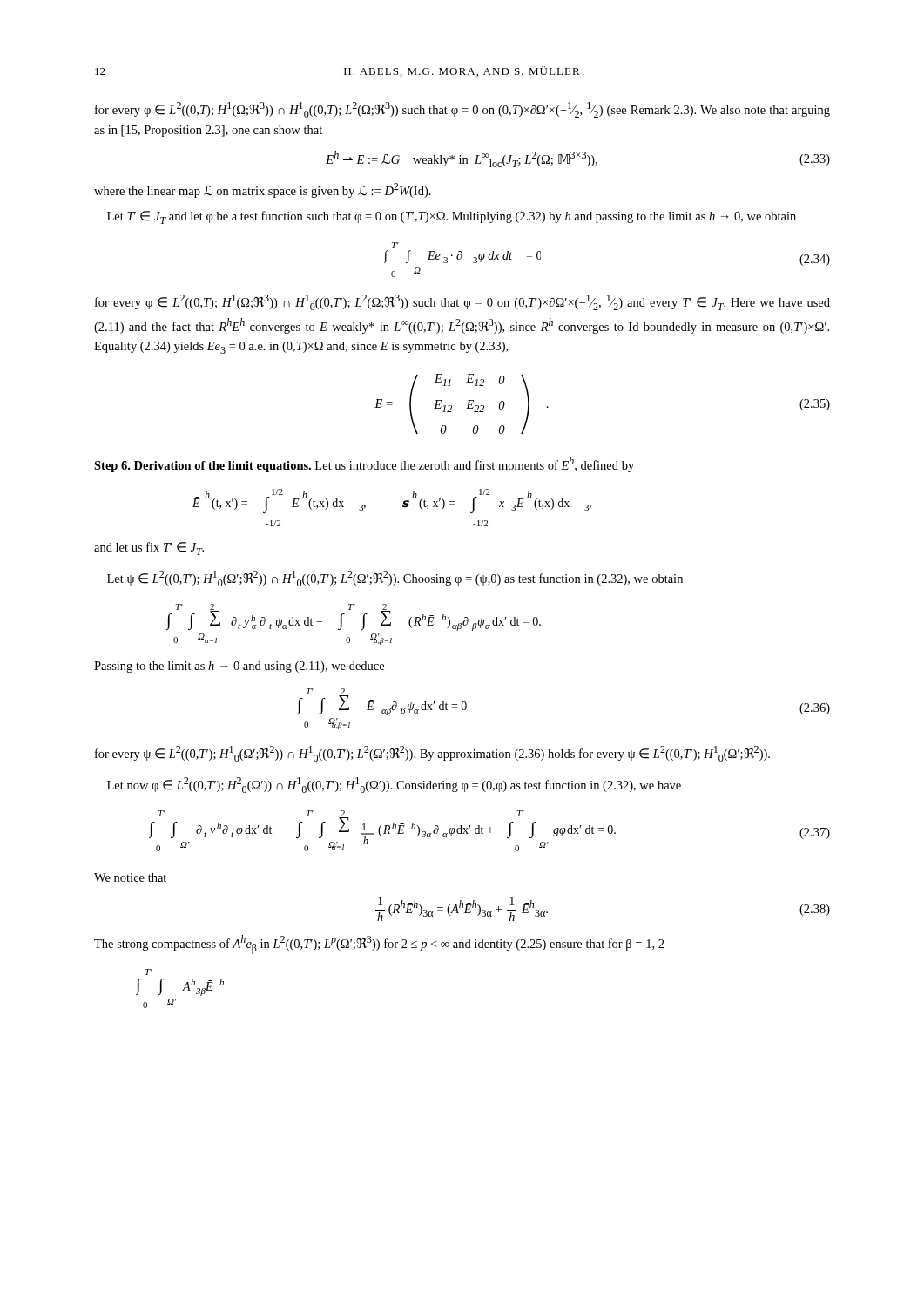
Task: Select the text block starting "∫ T′ 0 ∫ Ω′ ∂ t"
Action: pyautogui.click(x=489, y=833)
